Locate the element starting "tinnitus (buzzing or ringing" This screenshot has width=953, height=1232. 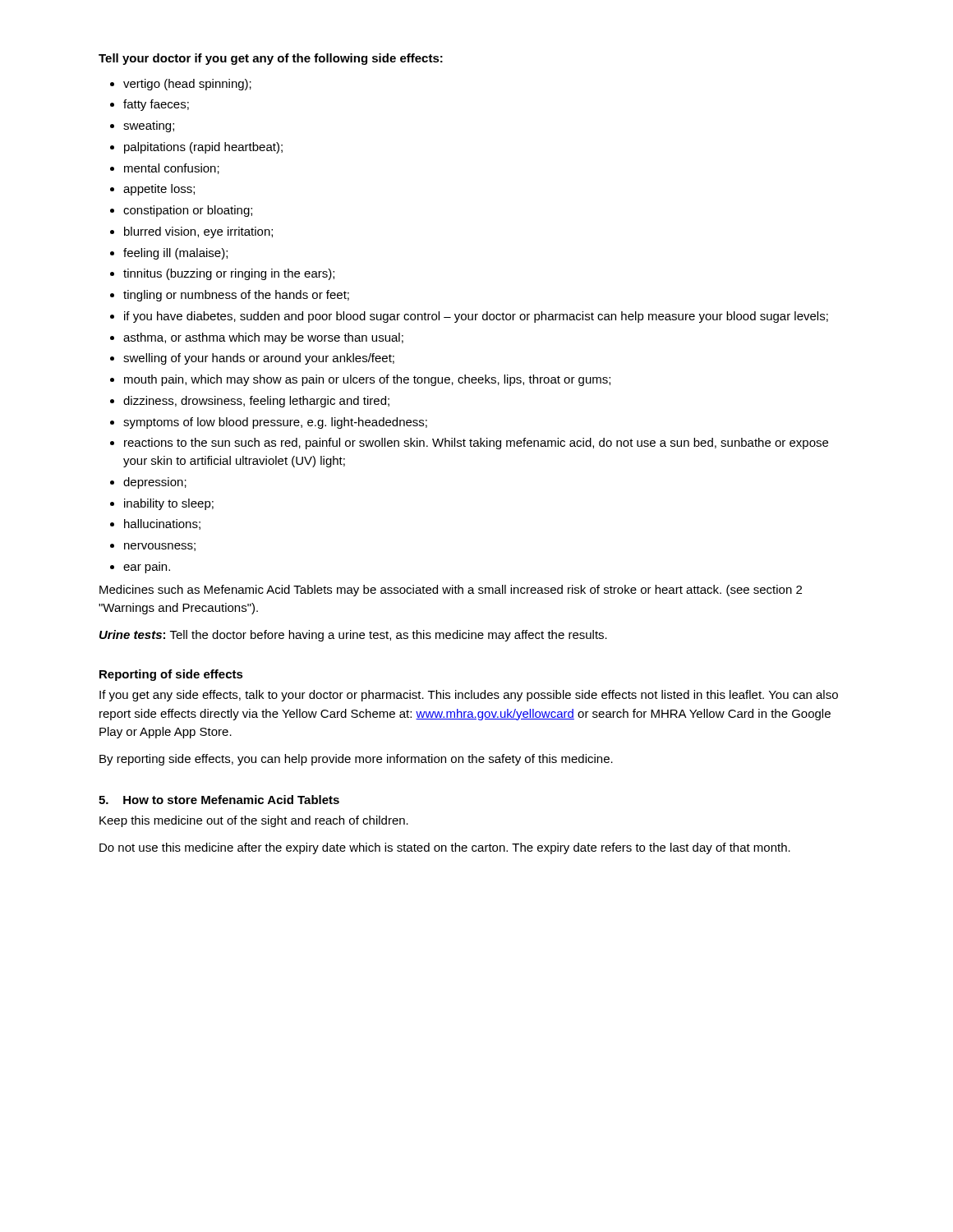click(x=229, y=274)
